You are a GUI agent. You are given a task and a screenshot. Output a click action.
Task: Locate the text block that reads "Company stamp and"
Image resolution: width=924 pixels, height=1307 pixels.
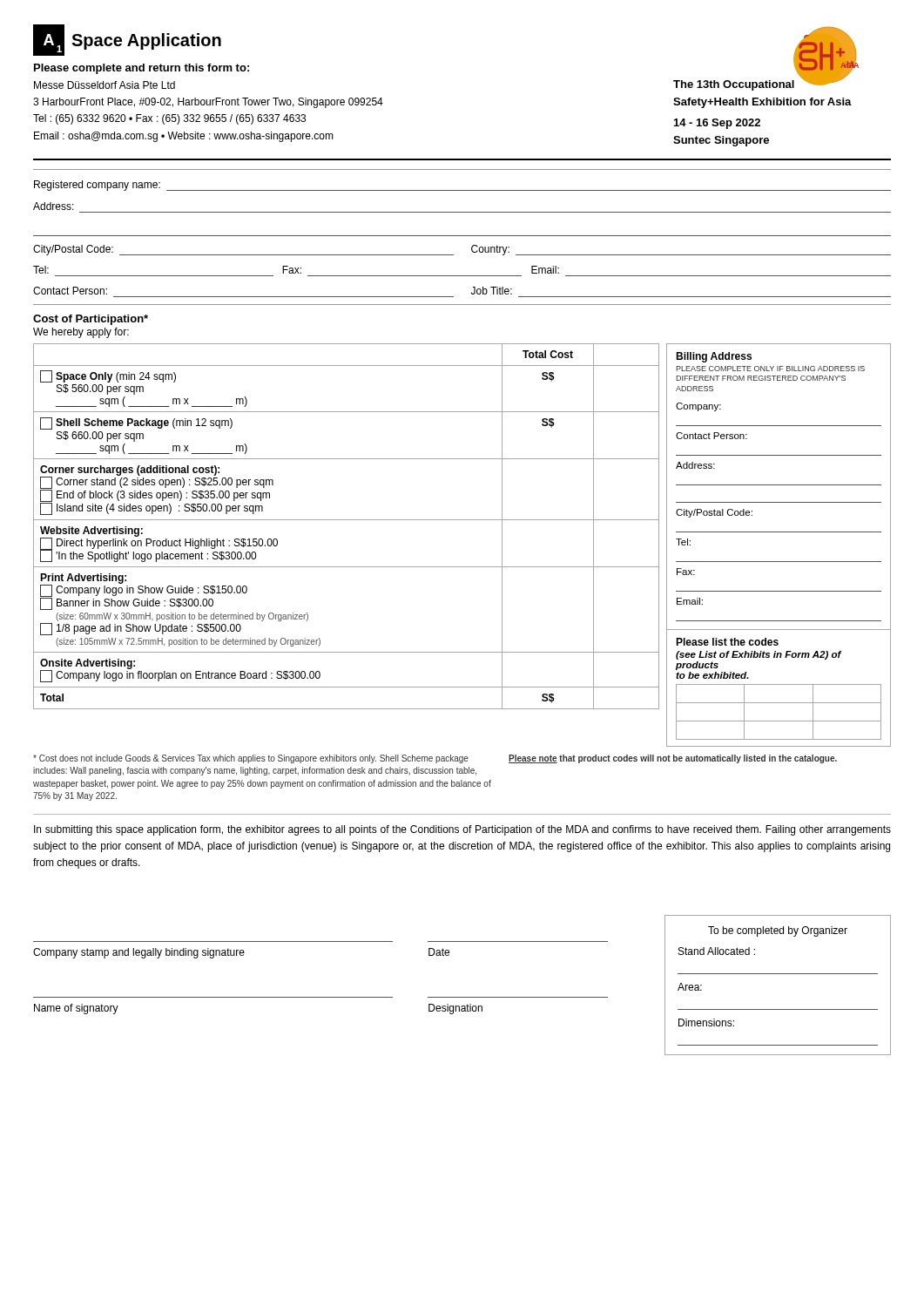320,937
